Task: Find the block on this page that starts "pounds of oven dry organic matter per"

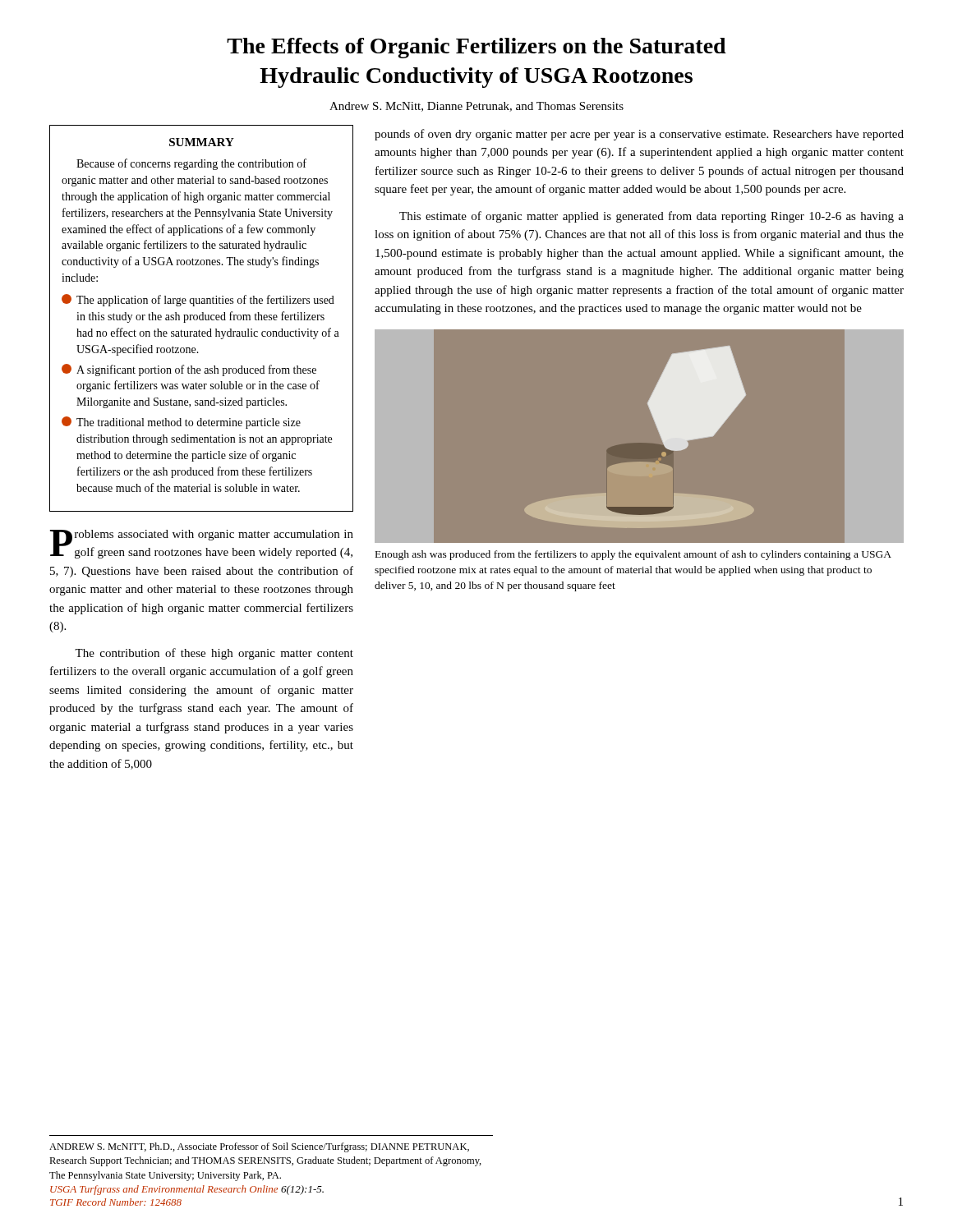Action: pyautogui.click(x=639, y=161)
